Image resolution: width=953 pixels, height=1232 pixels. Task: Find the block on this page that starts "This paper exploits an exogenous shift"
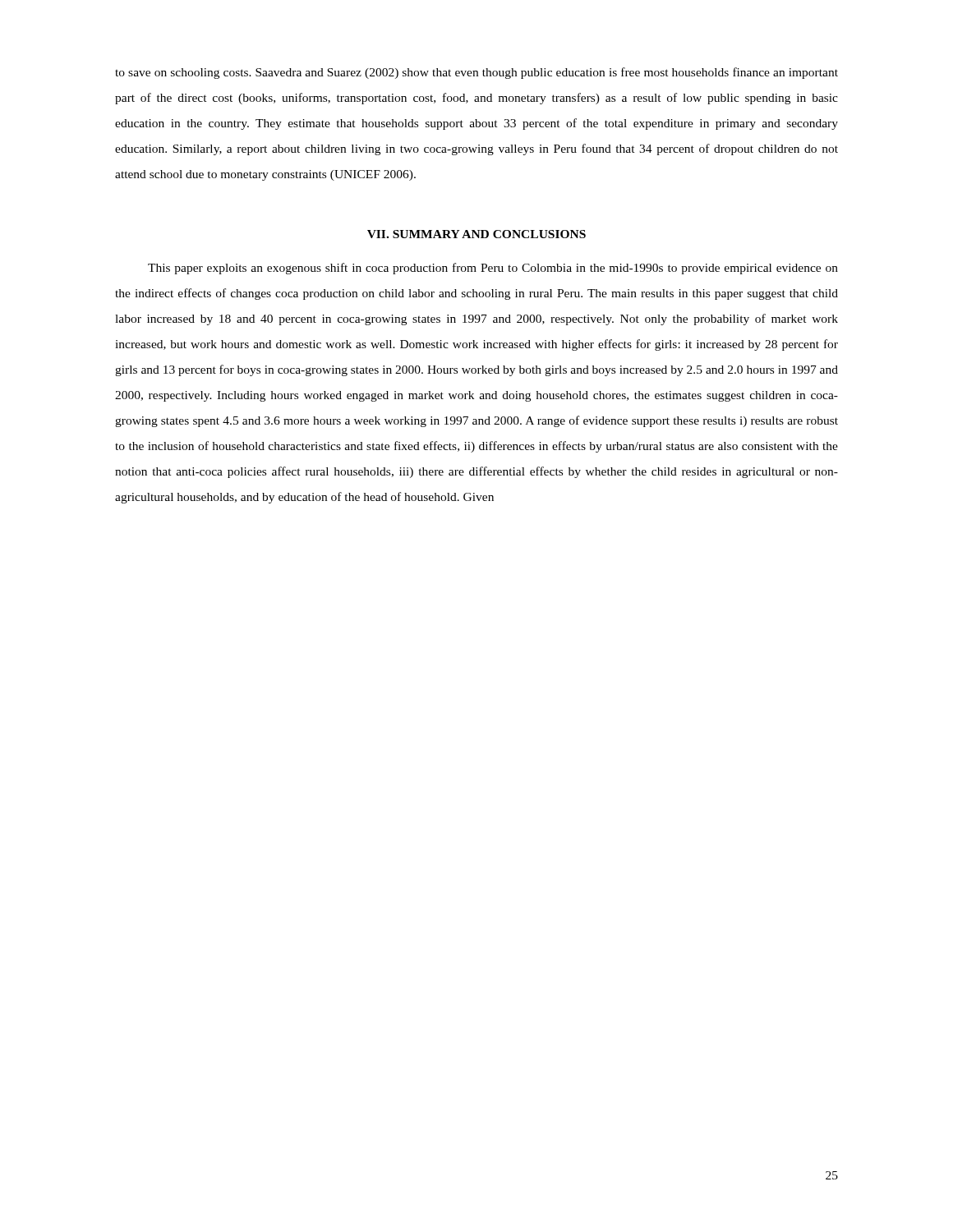click(x=476, y=382)
